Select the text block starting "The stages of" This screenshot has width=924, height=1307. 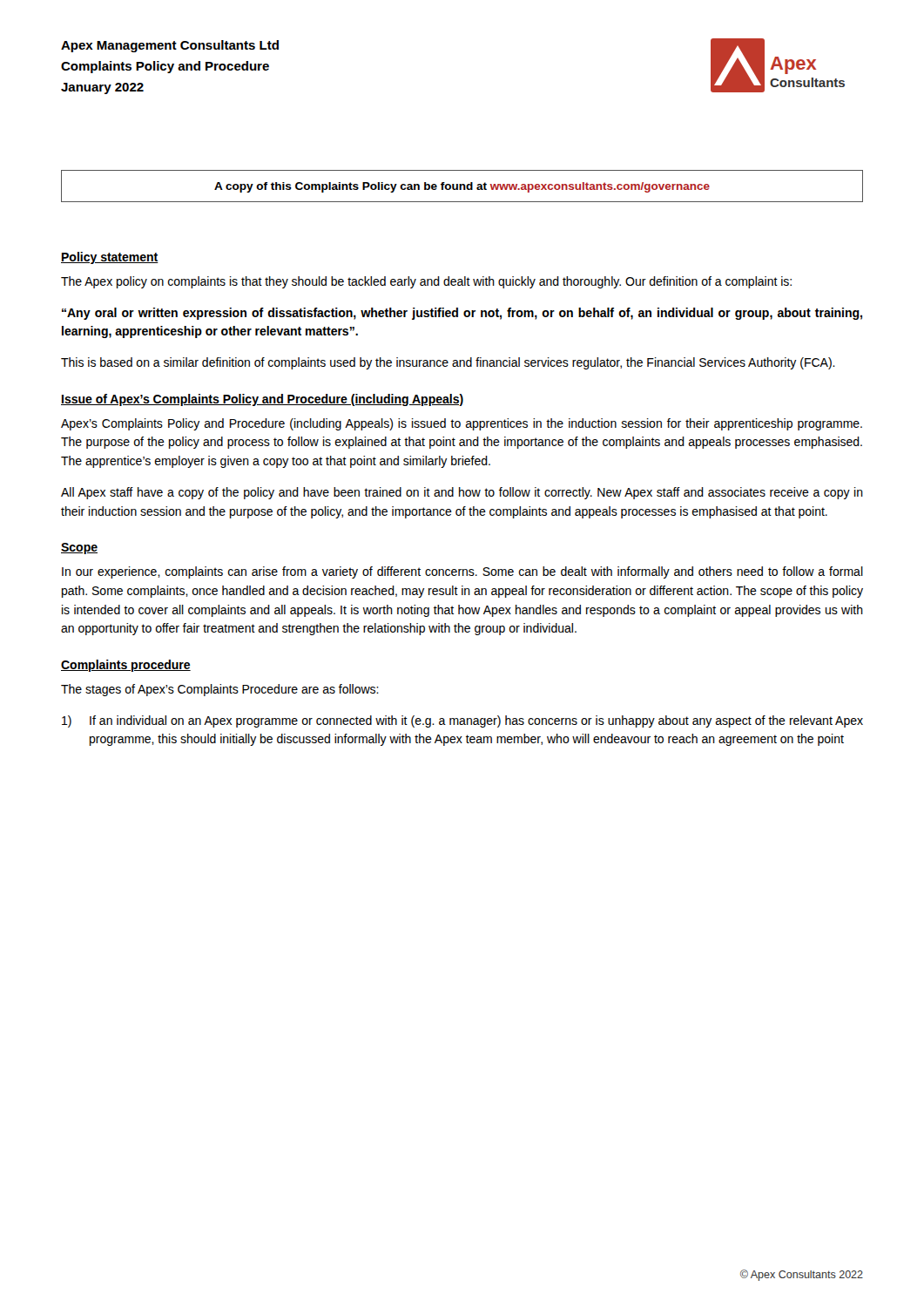pos(220,689)
